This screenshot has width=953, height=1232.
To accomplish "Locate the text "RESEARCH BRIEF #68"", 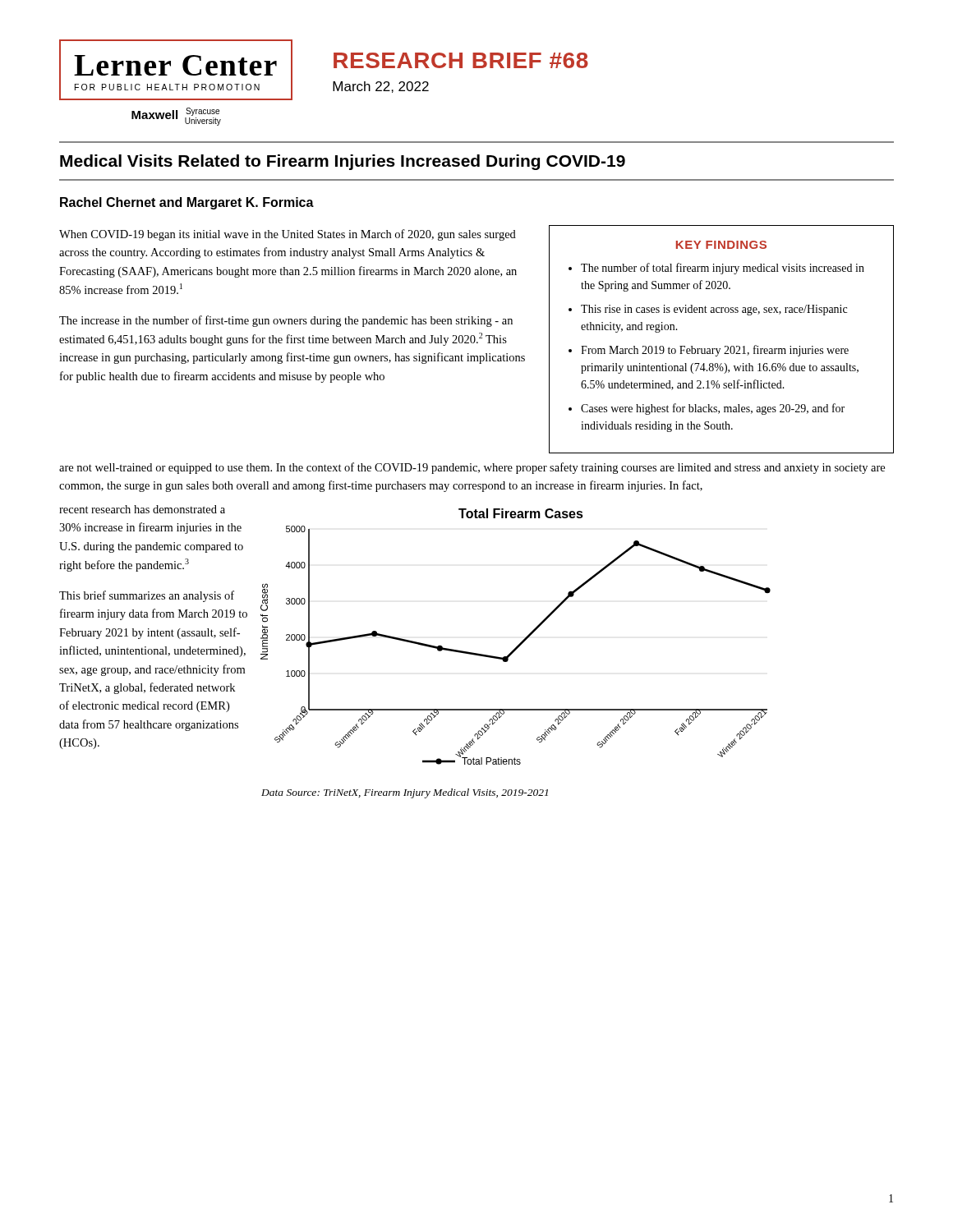I will tap(460, 60).
